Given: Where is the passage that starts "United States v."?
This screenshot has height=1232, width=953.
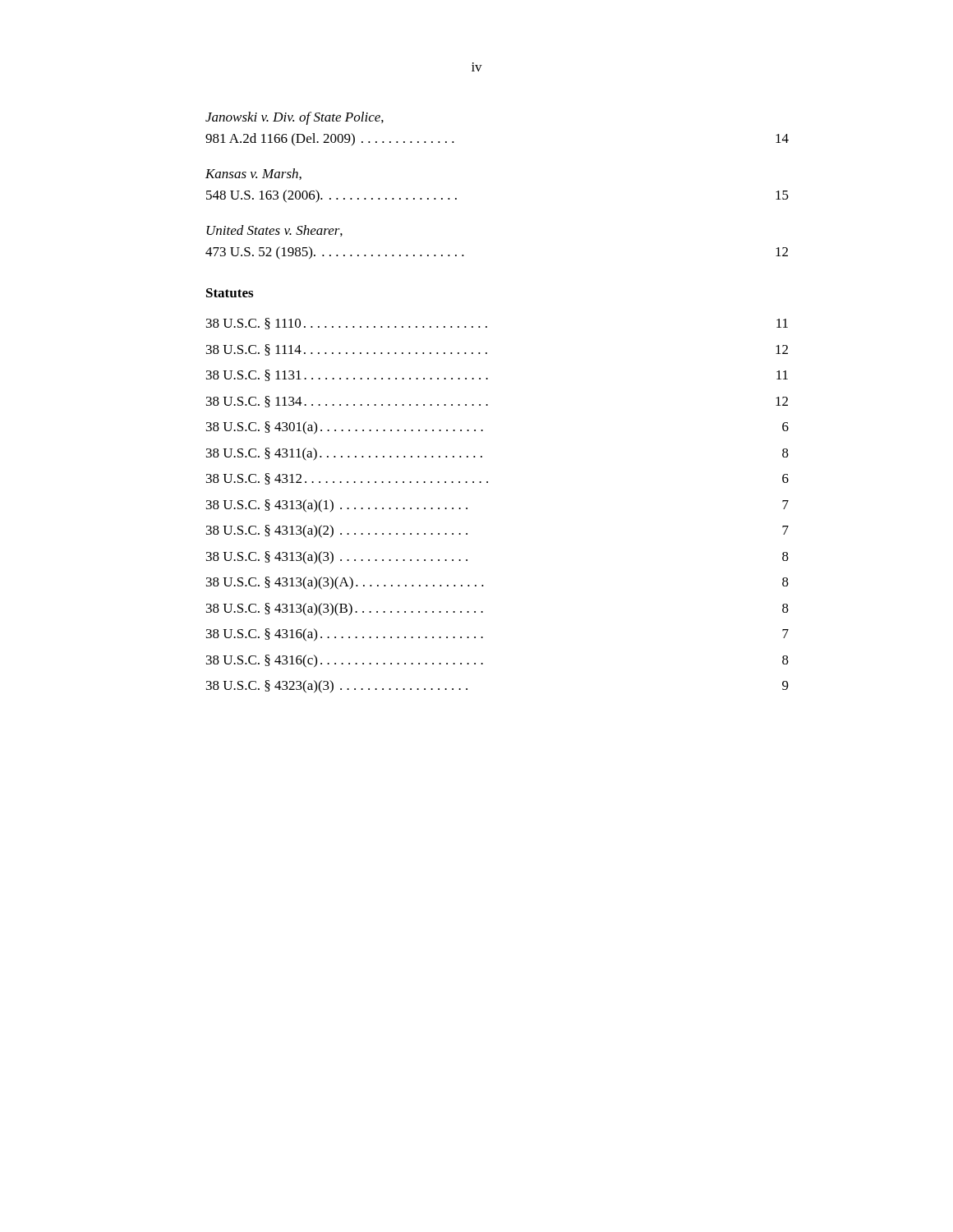Looking at the screenshot, I should point(274,231).
